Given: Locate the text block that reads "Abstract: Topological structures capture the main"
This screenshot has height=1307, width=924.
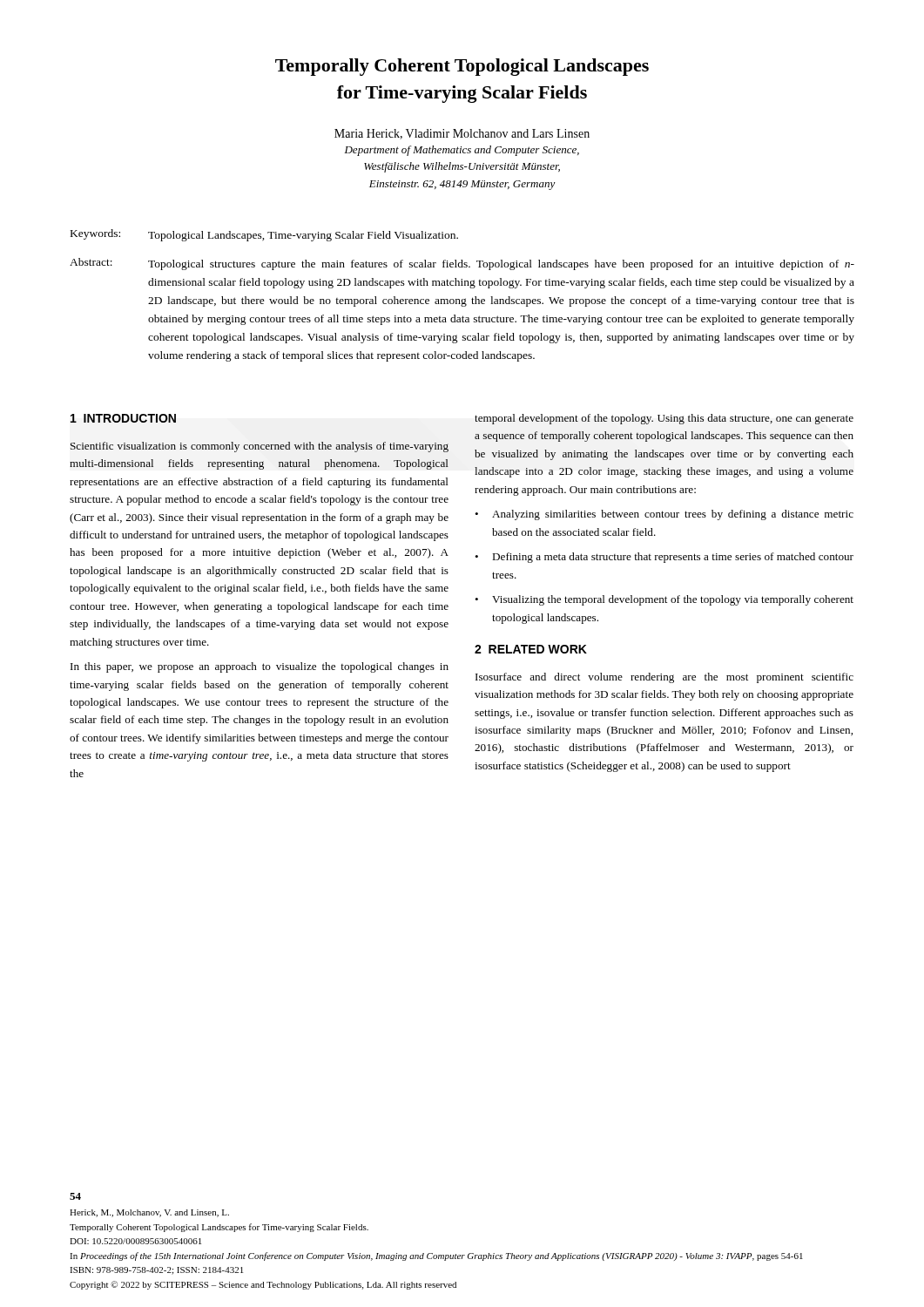Looking at the screenshot, I should (x=462, y=310).
